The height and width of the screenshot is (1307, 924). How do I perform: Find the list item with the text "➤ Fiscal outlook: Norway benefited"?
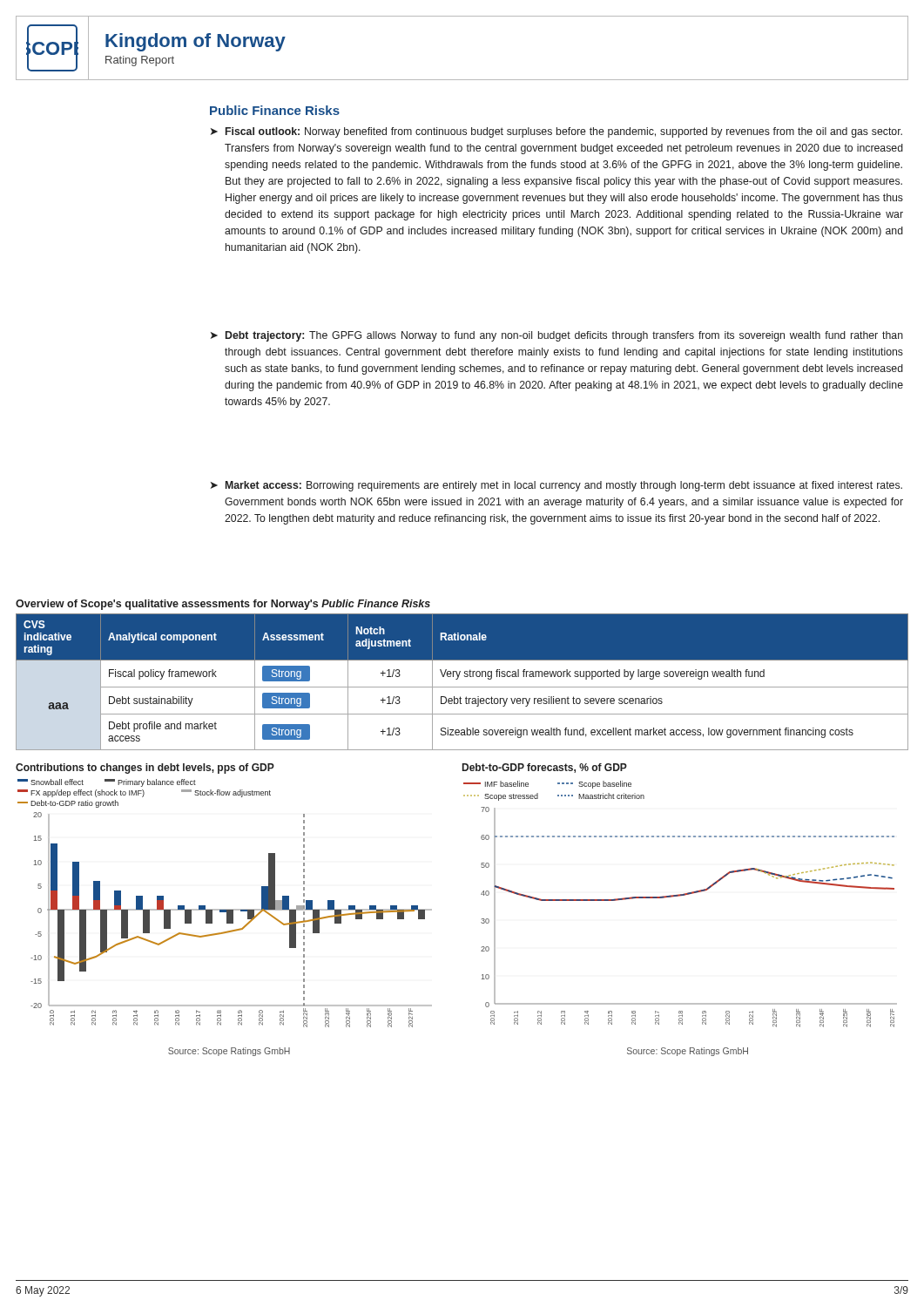click(x=556, y=190)
